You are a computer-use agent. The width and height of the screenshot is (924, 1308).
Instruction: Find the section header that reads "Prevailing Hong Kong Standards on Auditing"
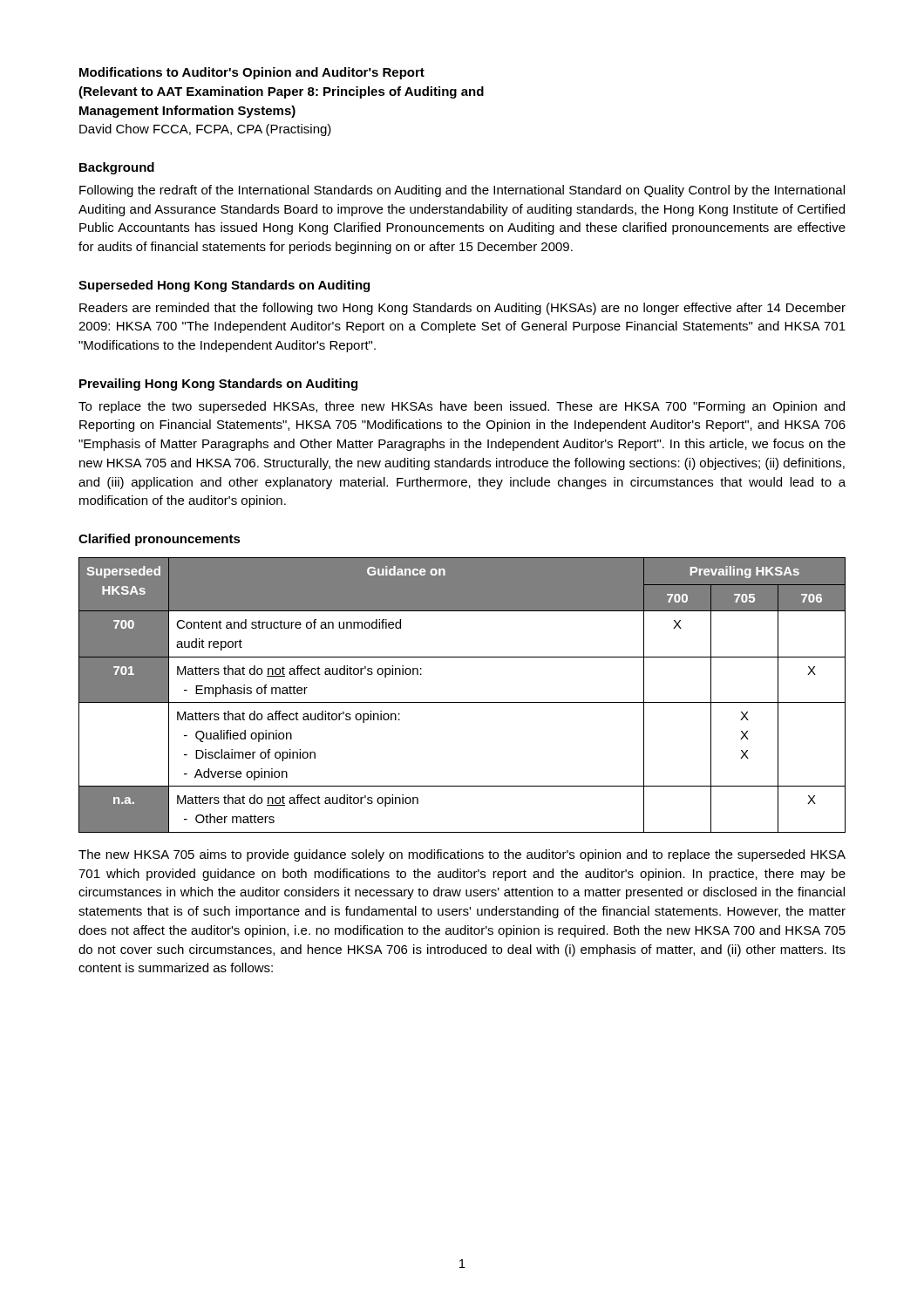pos(218,383)
